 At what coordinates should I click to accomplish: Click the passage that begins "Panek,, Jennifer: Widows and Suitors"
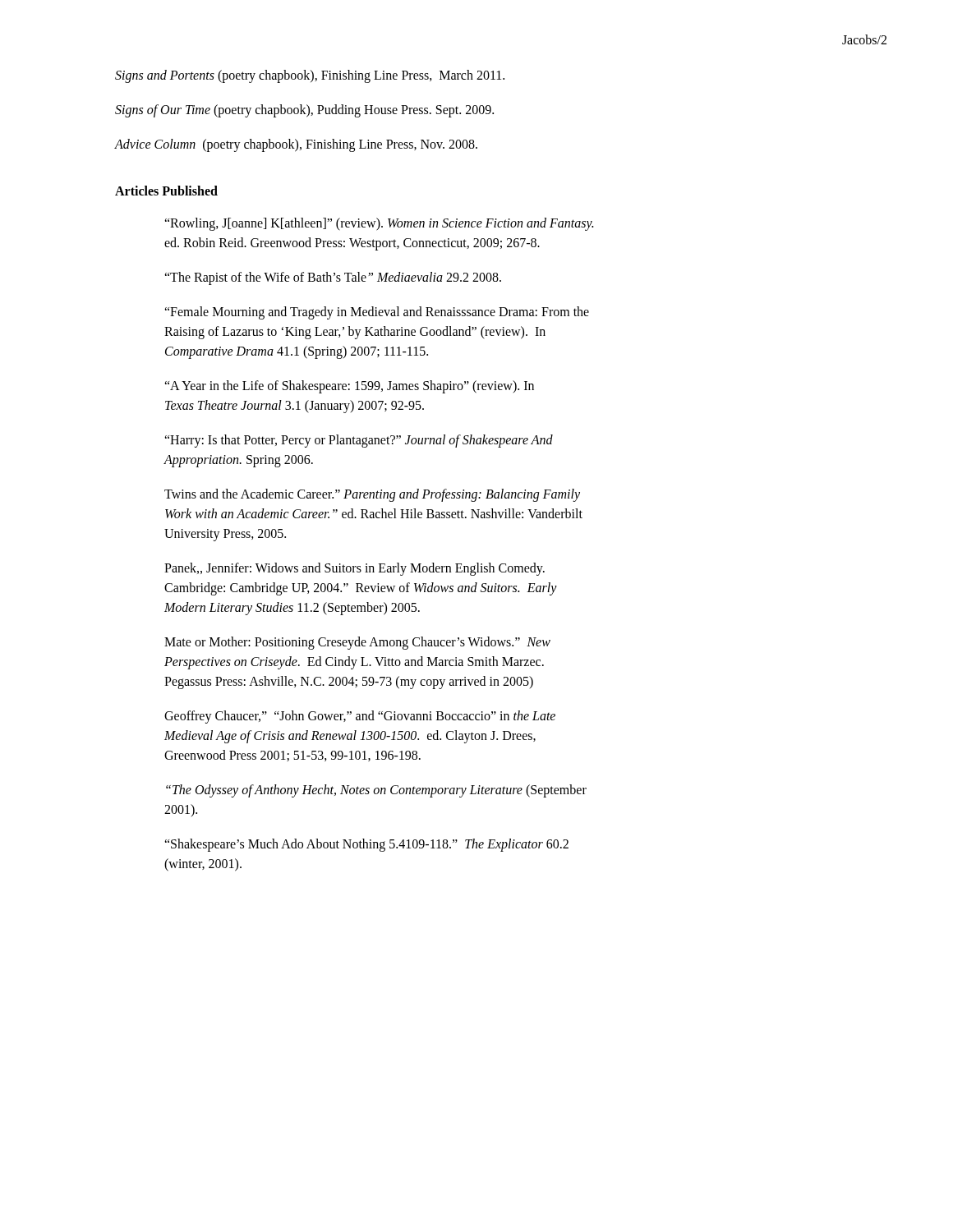[360, 588]
